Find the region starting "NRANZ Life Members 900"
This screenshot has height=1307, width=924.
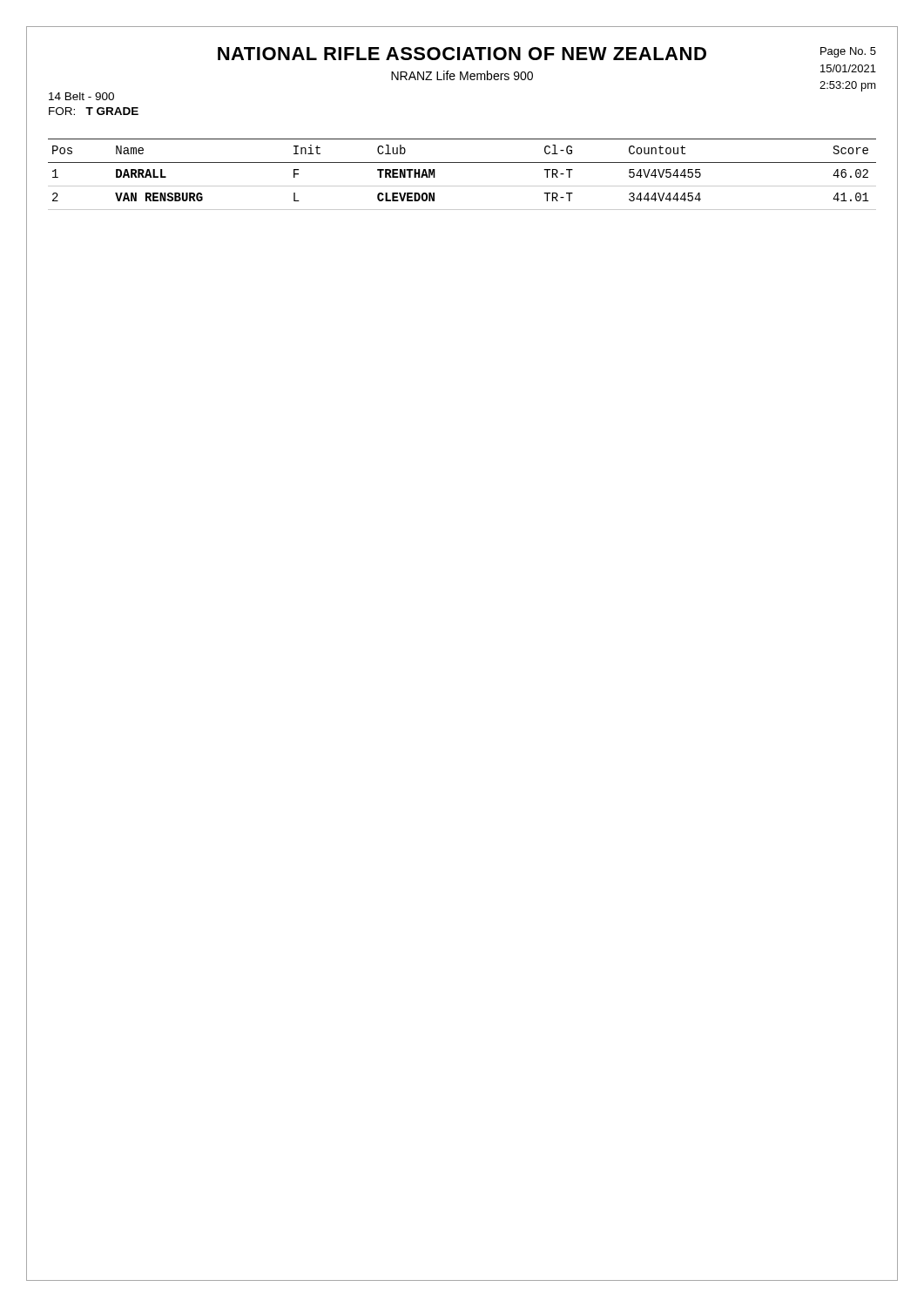point(462,76)
